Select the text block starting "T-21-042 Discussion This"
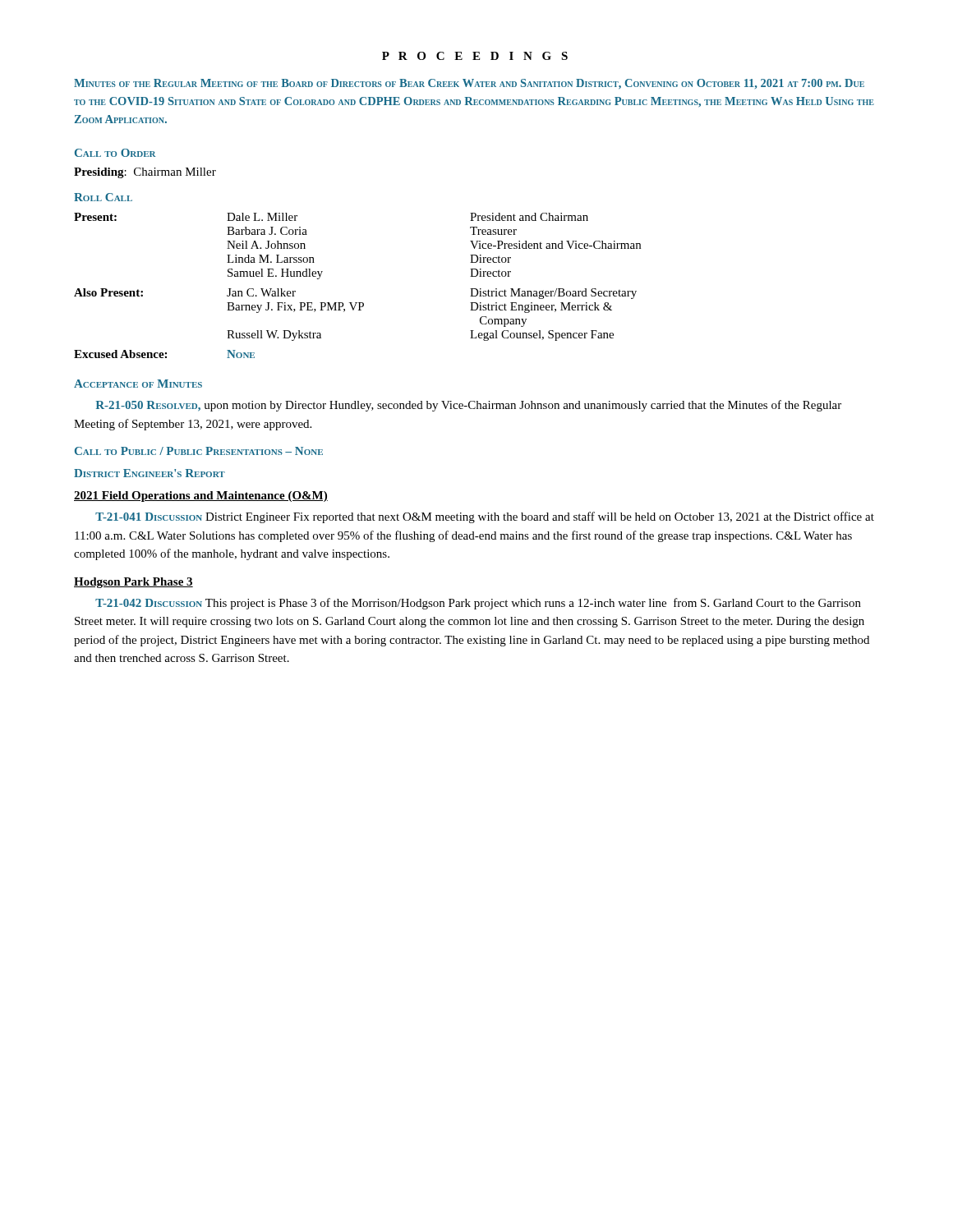The image size is (953, 1232). 472,630
